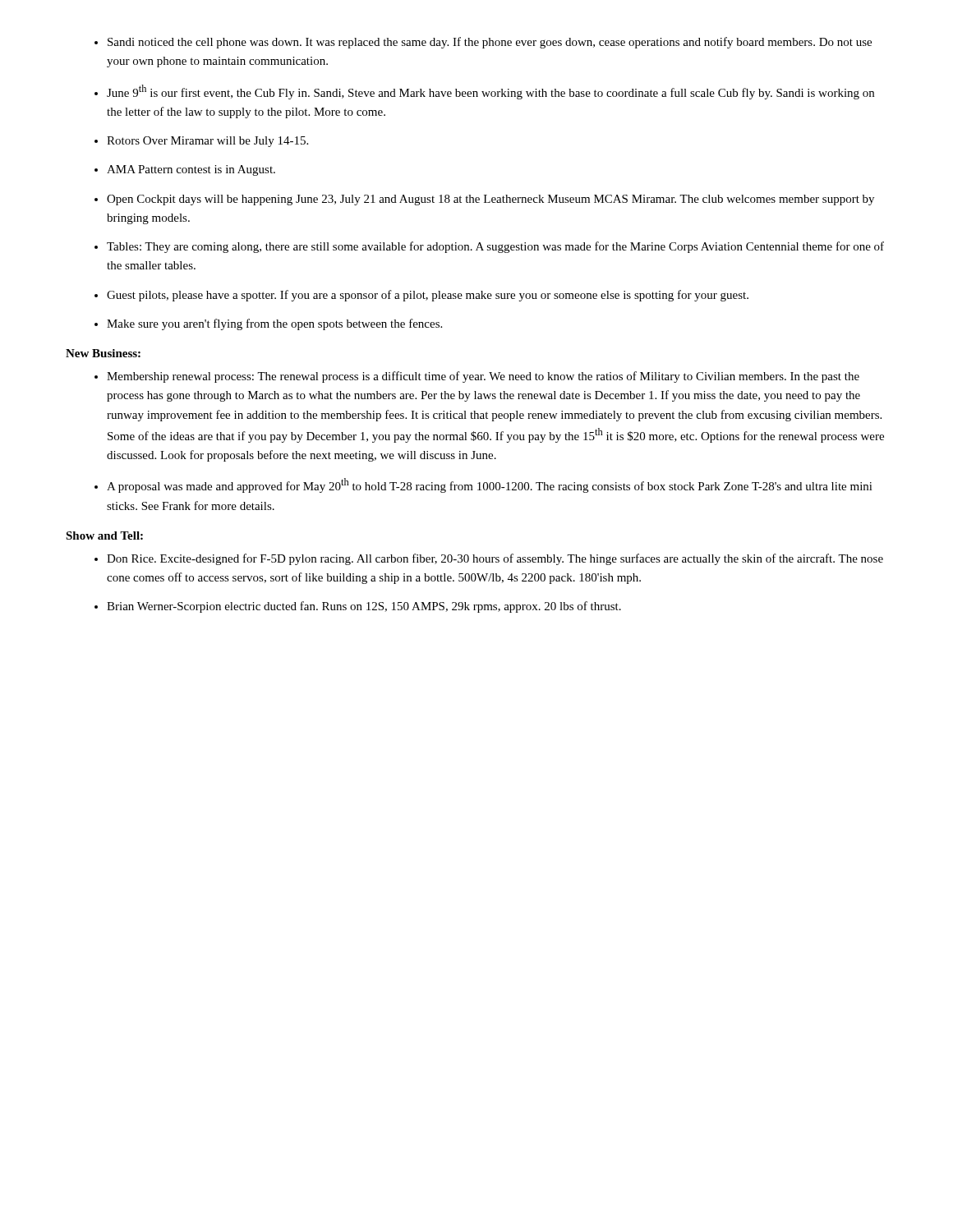This screenshot has width=953, height=1232.
Task: Select the text block starting "Make sure you aren't flying from the open"
Action: (x=275, y=323)
